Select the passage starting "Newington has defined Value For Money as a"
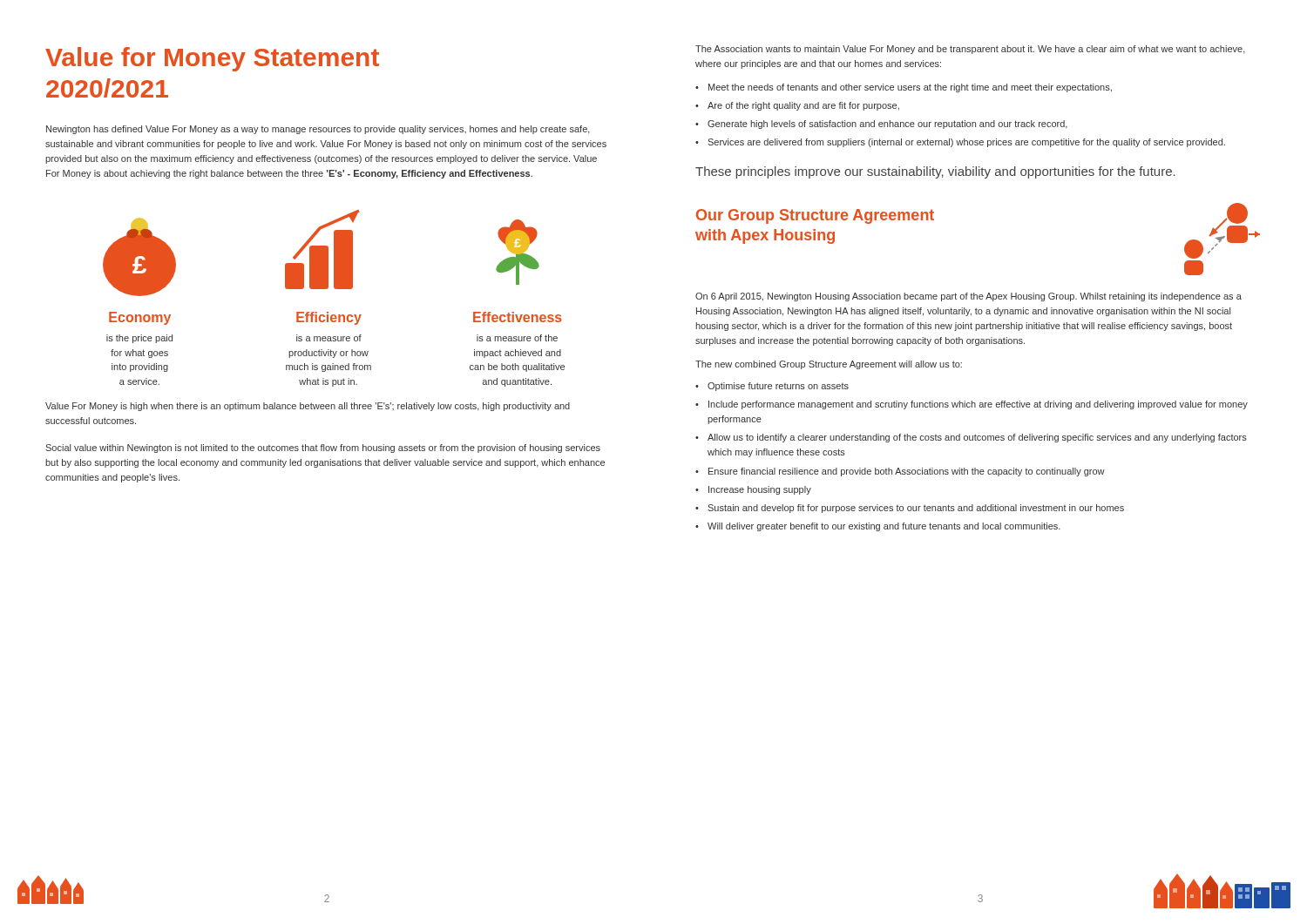Screen dimensions: 924x1307 coord(326,151)
